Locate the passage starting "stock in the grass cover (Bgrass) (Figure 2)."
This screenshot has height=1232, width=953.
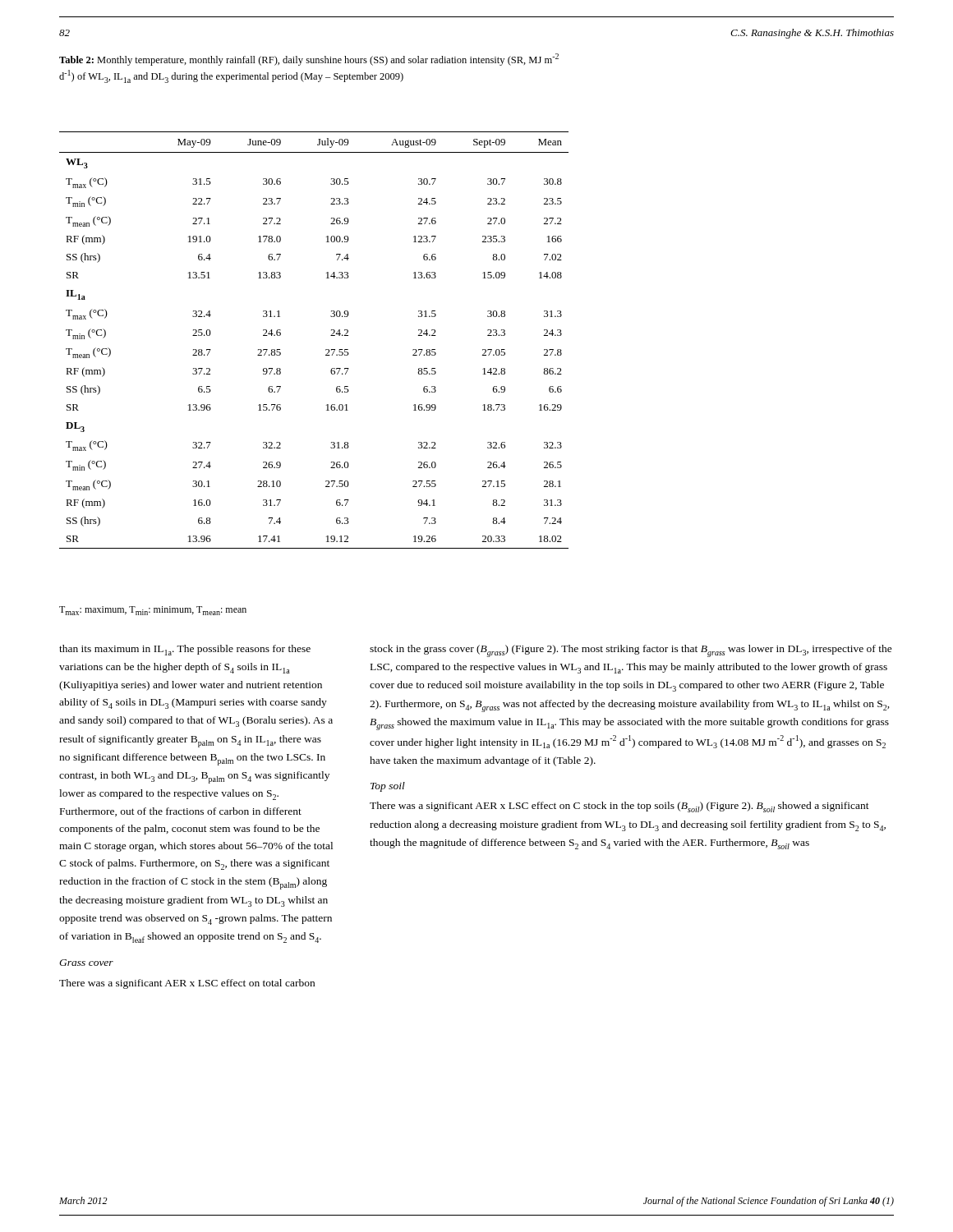tap(633, 705)
